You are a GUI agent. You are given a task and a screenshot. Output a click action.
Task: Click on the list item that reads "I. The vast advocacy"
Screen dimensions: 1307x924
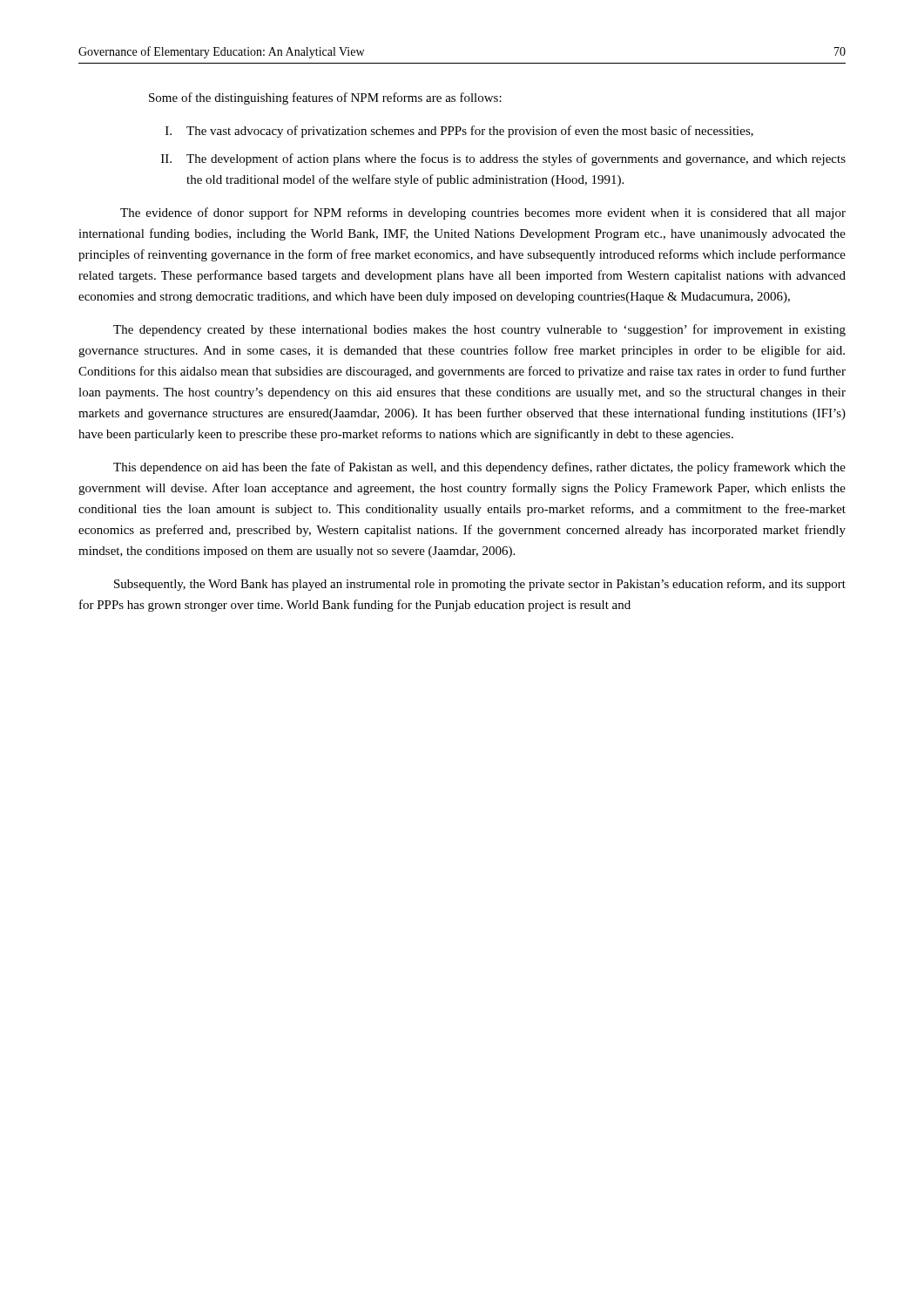(488, 131)
